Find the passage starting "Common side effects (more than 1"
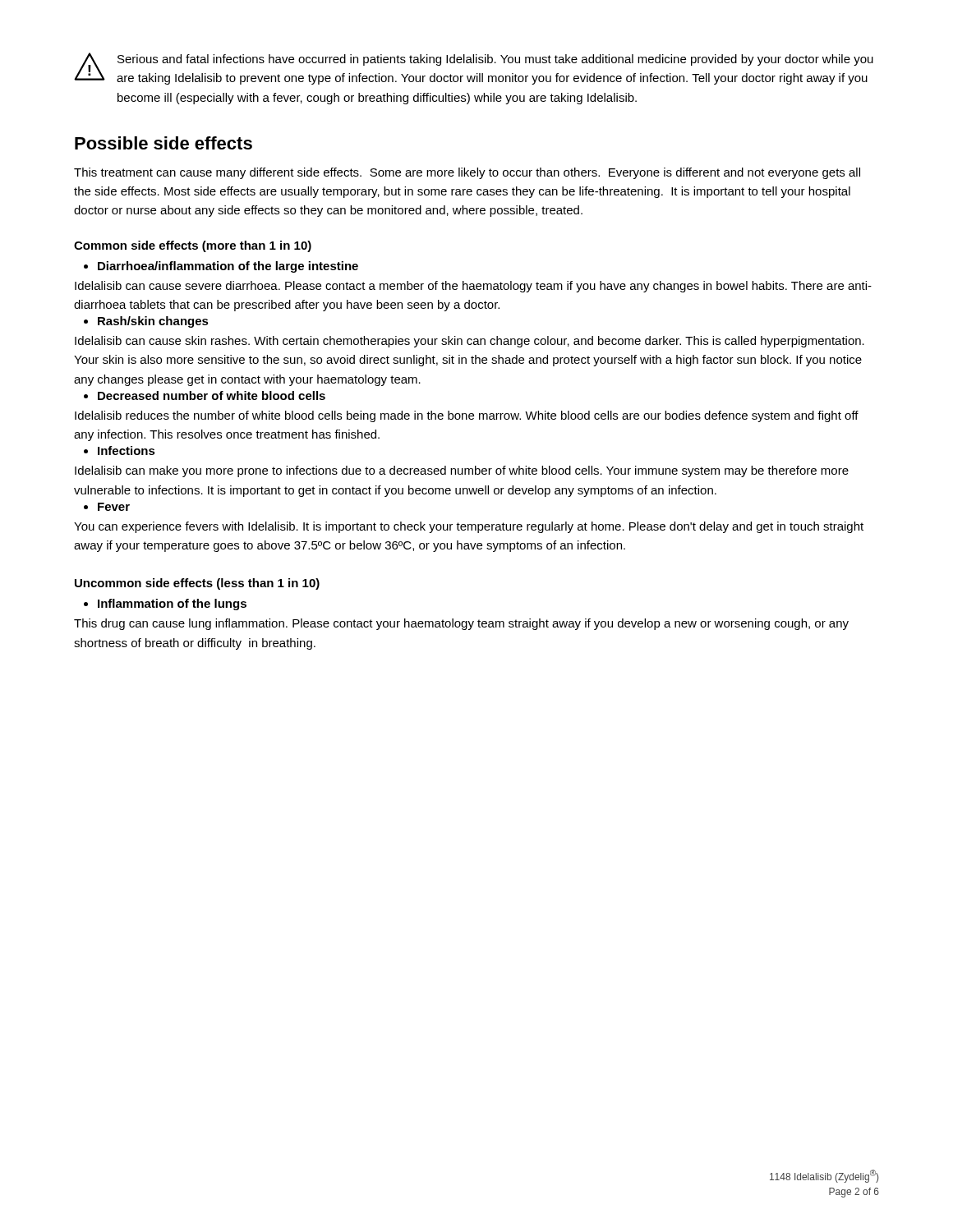The width and height of the screenshot is (953, 1232). pyautogui.click(x=193, y=245)
